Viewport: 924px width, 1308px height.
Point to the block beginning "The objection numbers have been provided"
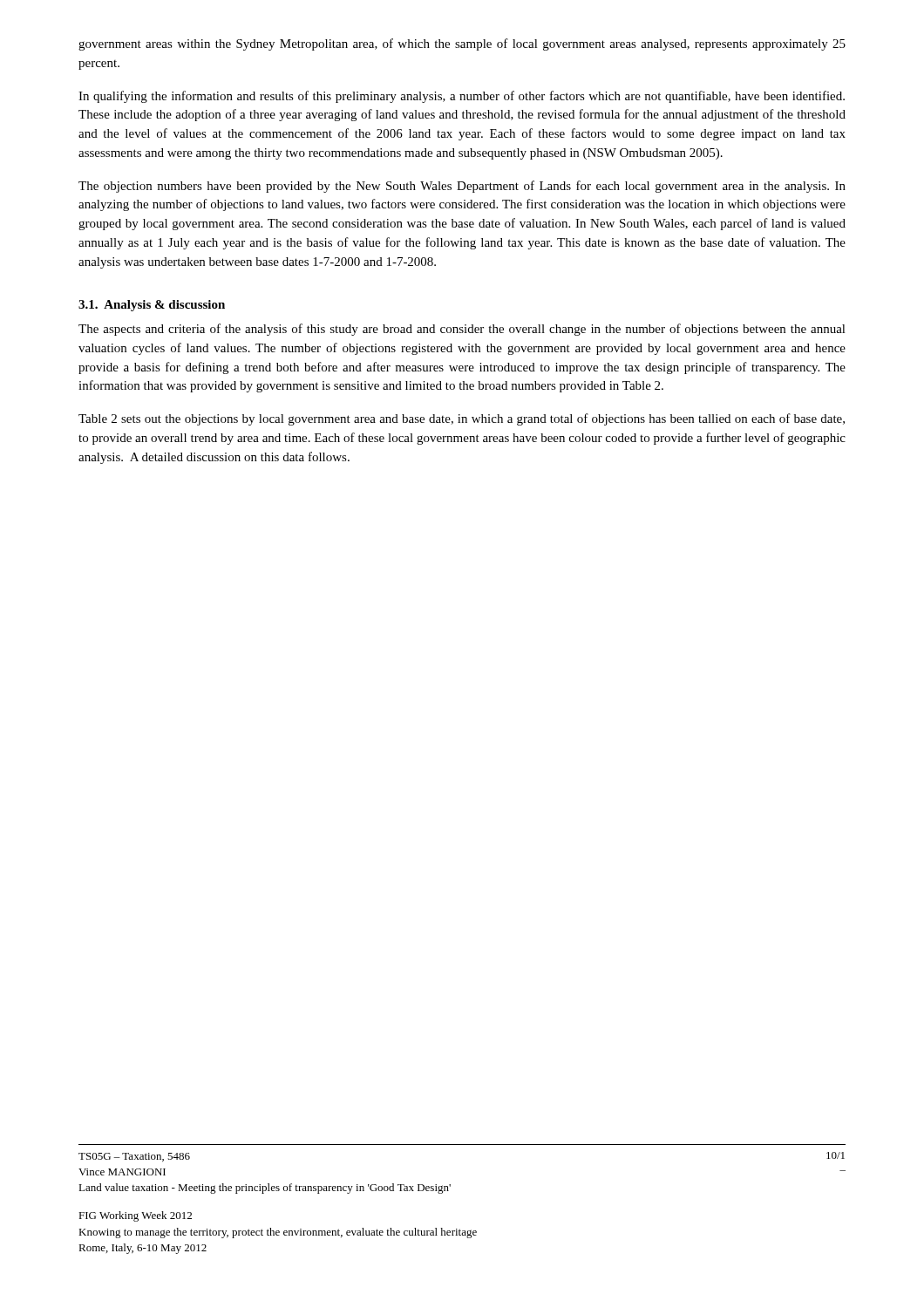(462, 224)
